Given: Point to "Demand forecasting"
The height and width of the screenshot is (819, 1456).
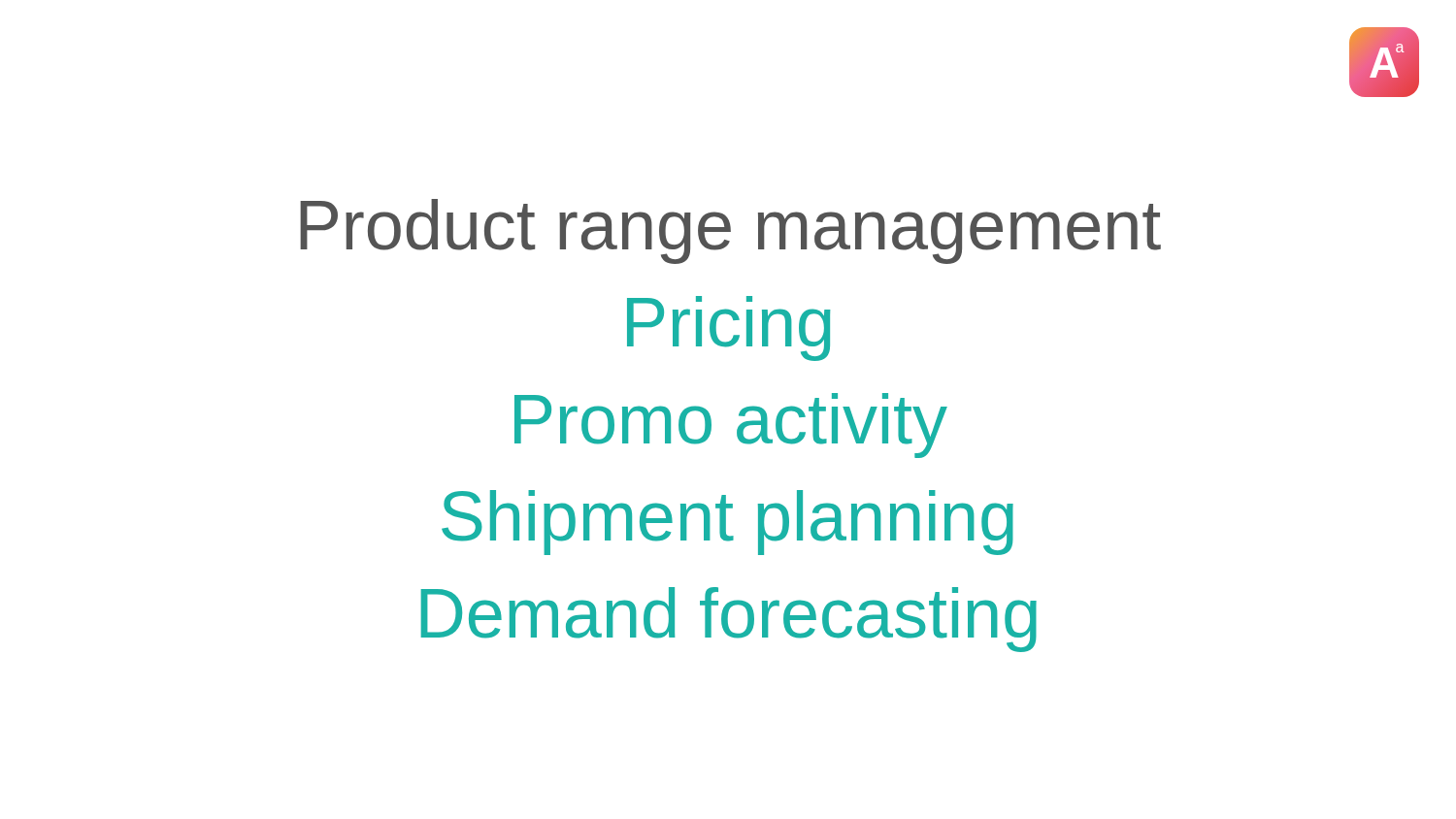Looking at the screenshot, I should coord(728,613).
